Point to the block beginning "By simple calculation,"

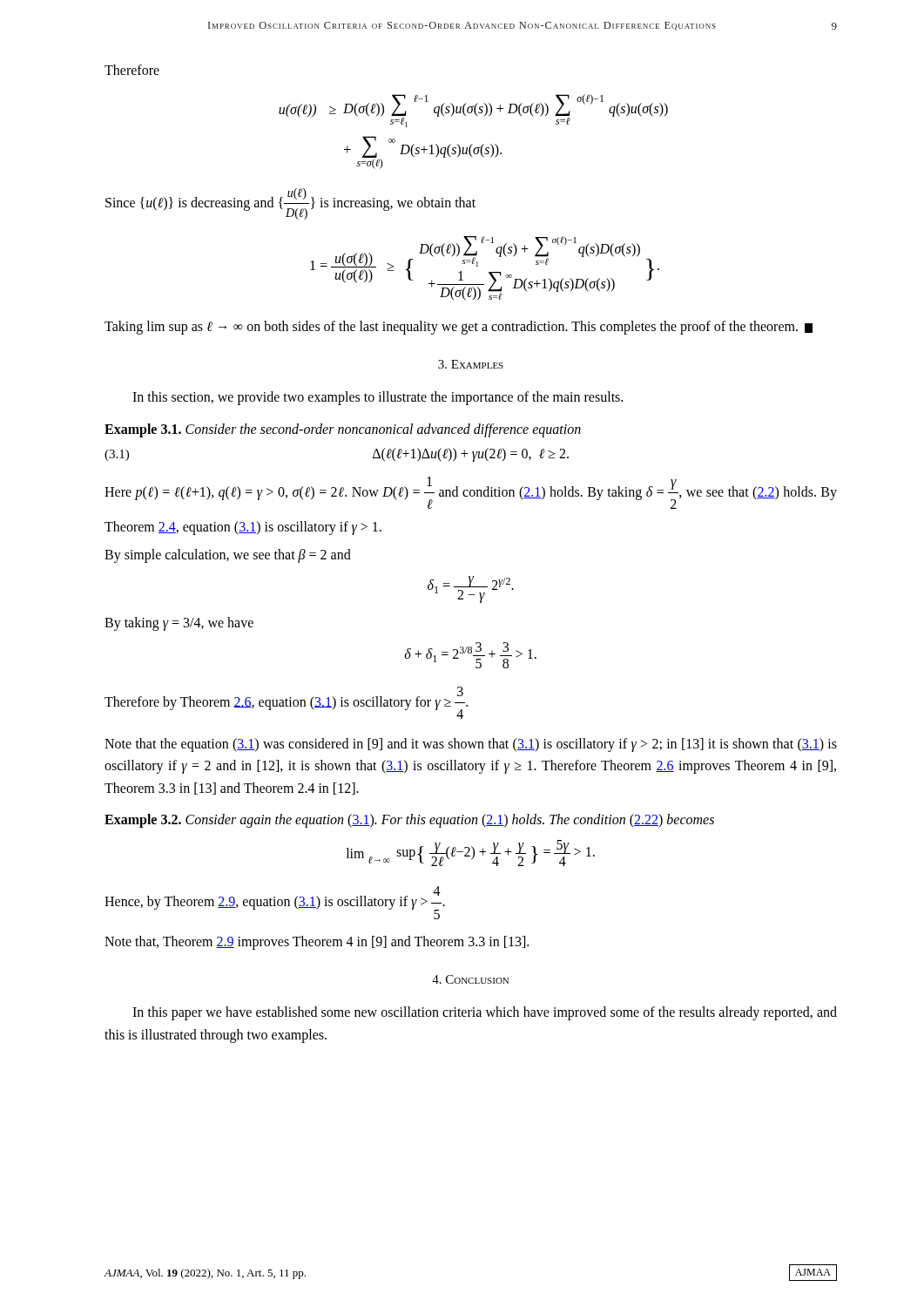pos(228,554)
